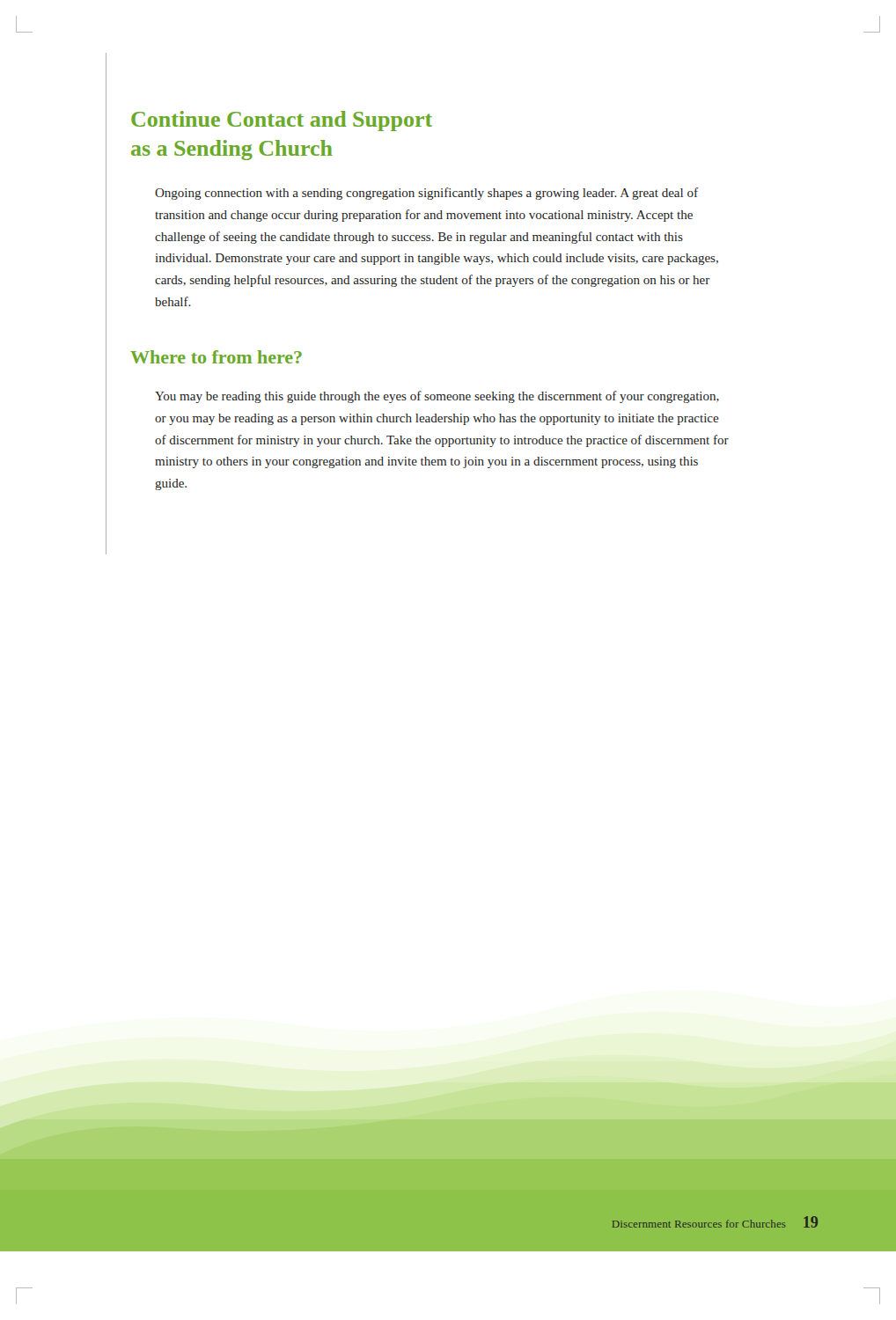Navigate to the text starting "You may be reading this guide through"
Viewport: 896px width, 1320px height.
[x=442, y=440]
